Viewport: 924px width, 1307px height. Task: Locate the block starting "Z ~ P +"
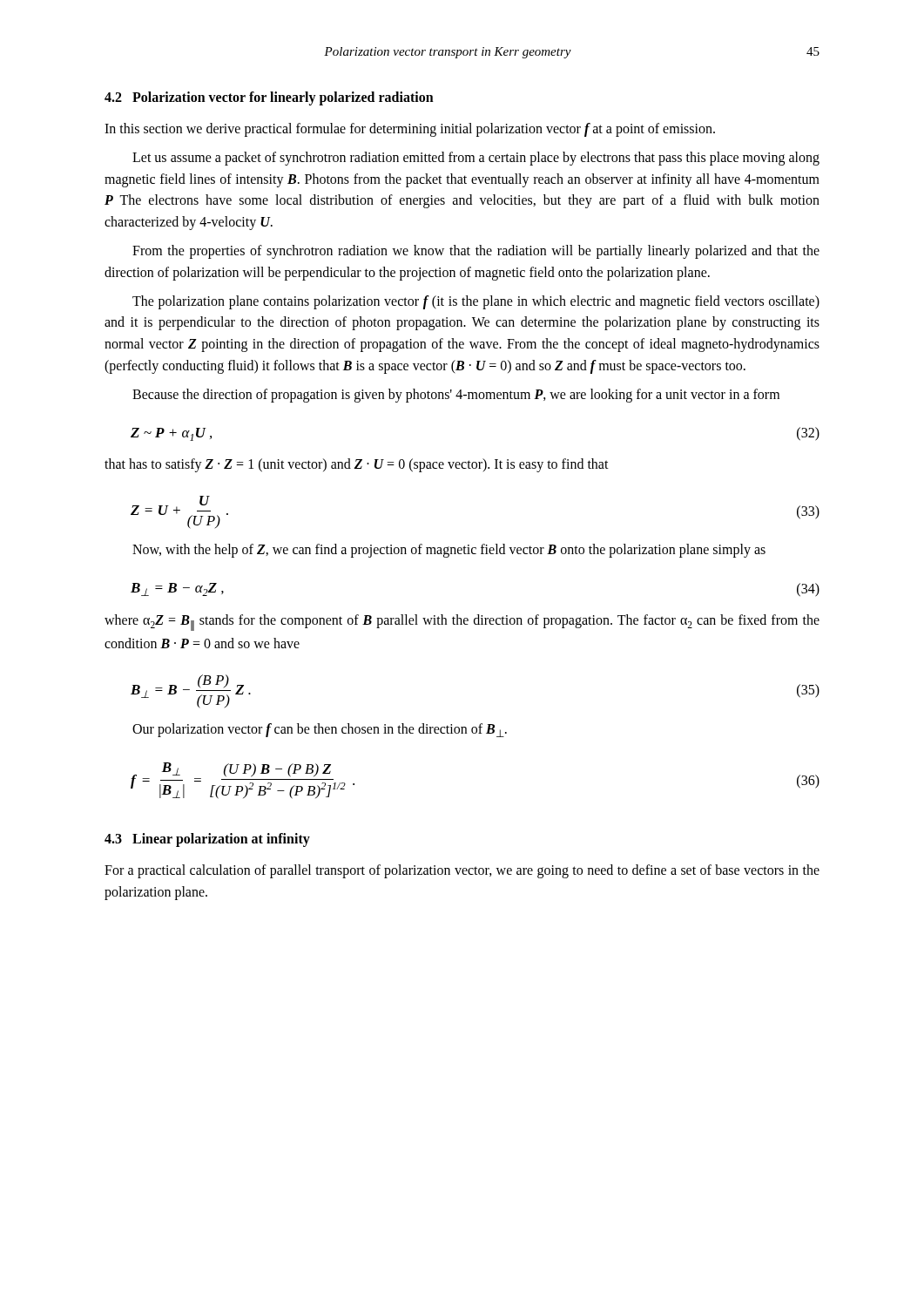(x=173, y=433)
